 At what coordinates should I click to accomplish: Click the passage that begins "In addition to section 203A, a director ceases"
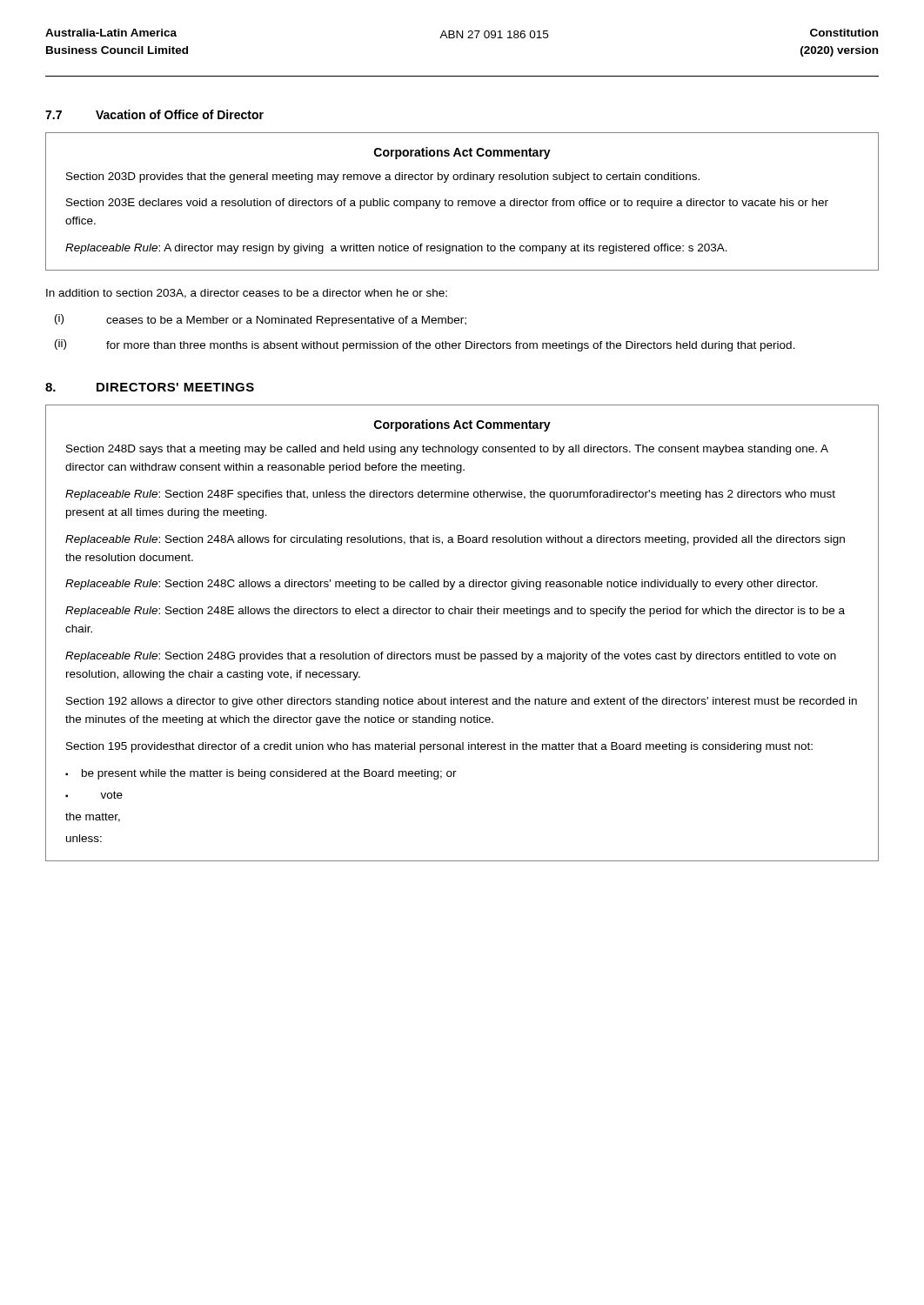(x=247, y=293)
